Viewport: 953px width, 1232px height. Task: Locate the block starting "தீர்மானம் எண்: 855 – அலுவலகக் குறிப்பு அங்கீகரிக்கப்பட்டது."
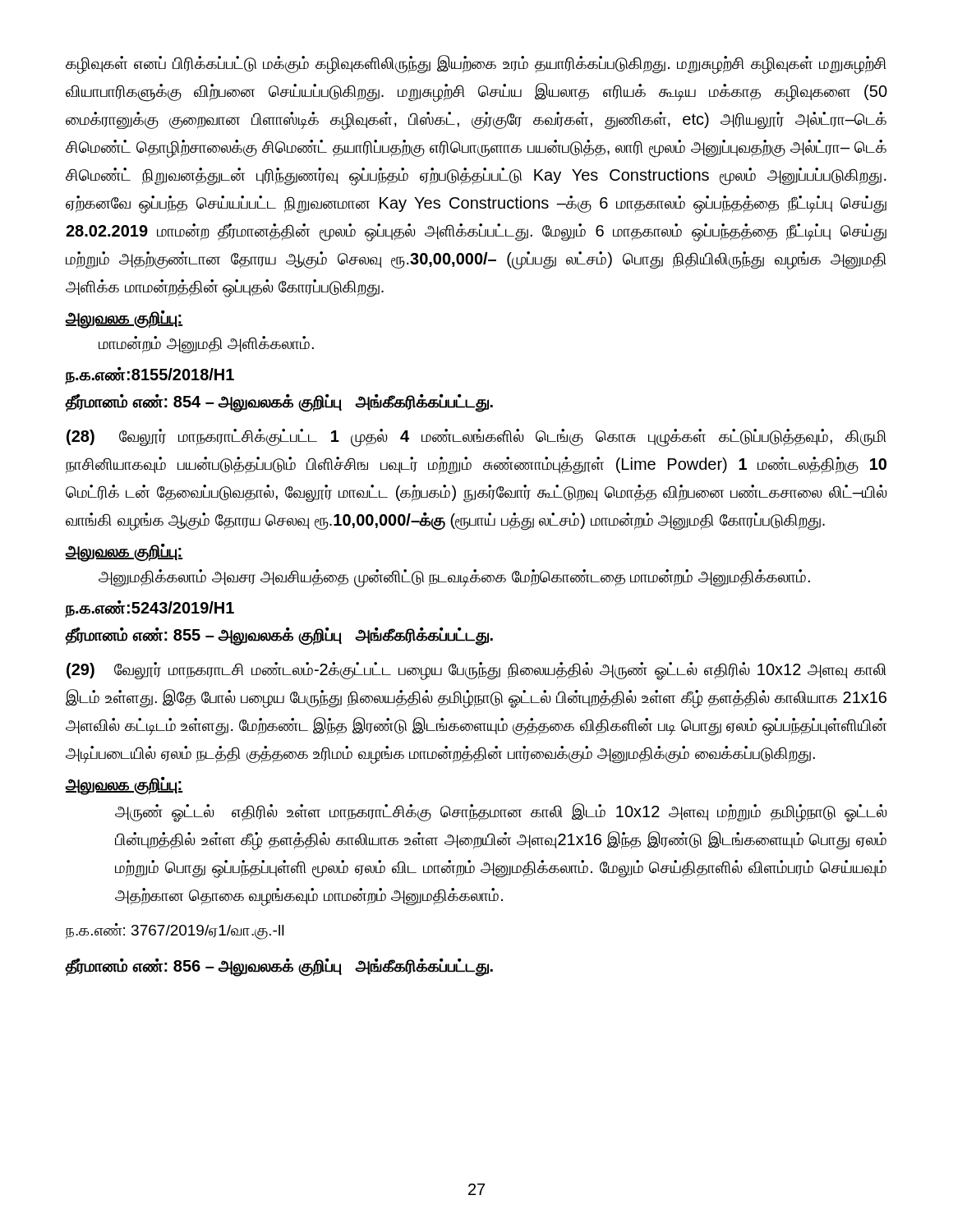(x=280, y=635)
